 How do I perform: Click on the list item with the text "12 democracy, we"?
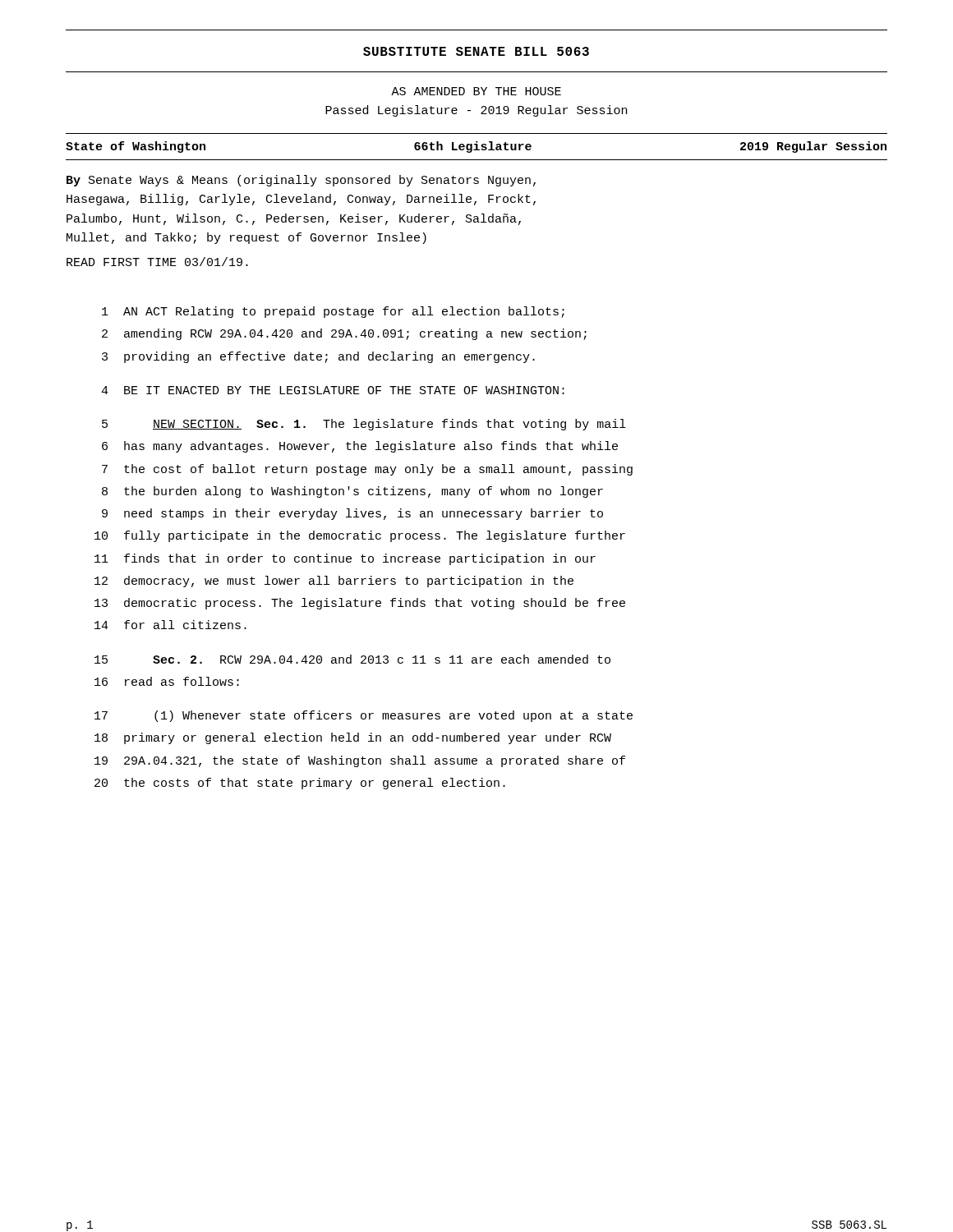click(476, 582)
